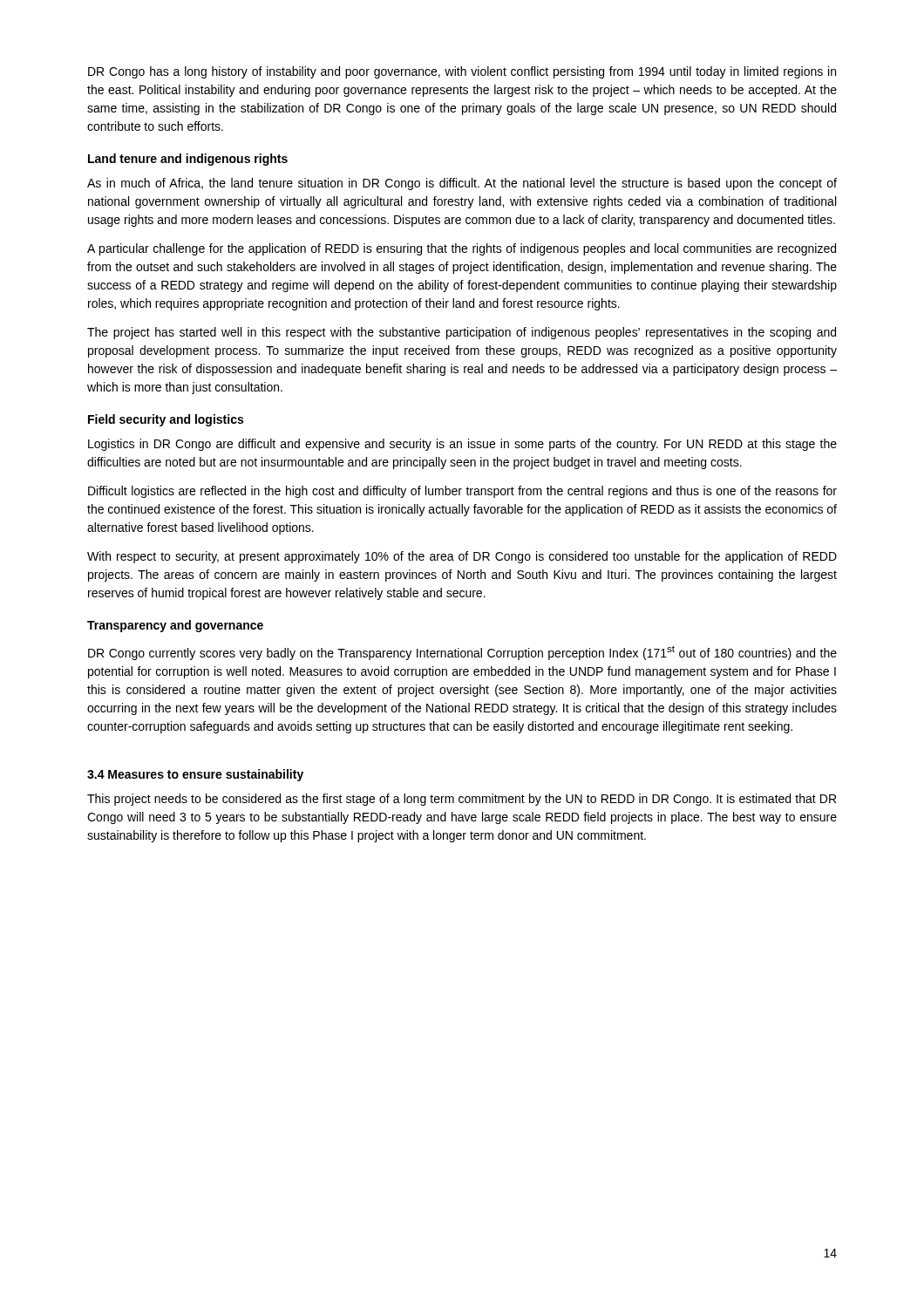Locate the region starting "As in much of Africa, the"
Screen dimensions: 1308x924
pos(462,201)
